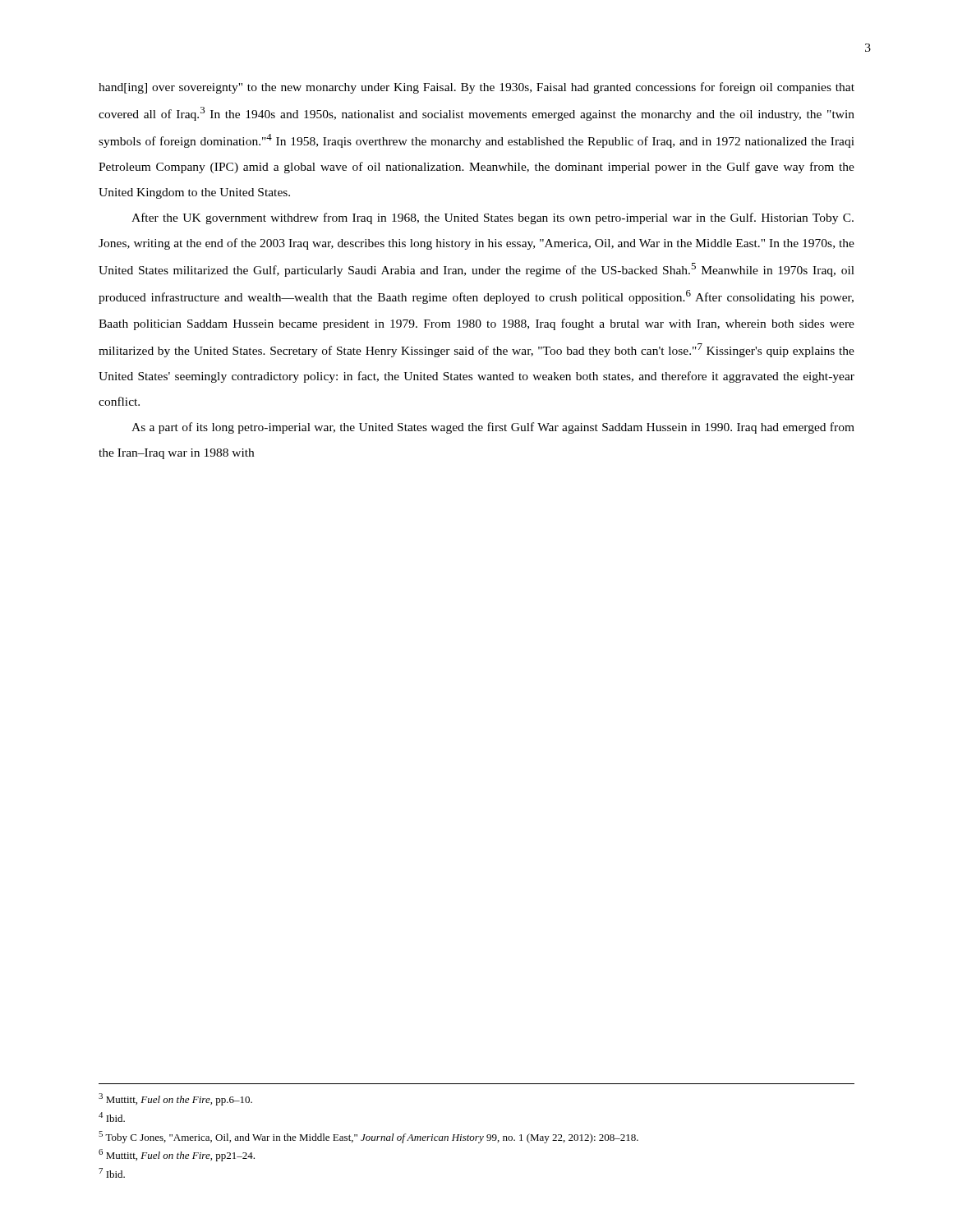Click on the footnote that says "7 Ibid."
Screen dimensions: 1232x953
[112, 1173]
